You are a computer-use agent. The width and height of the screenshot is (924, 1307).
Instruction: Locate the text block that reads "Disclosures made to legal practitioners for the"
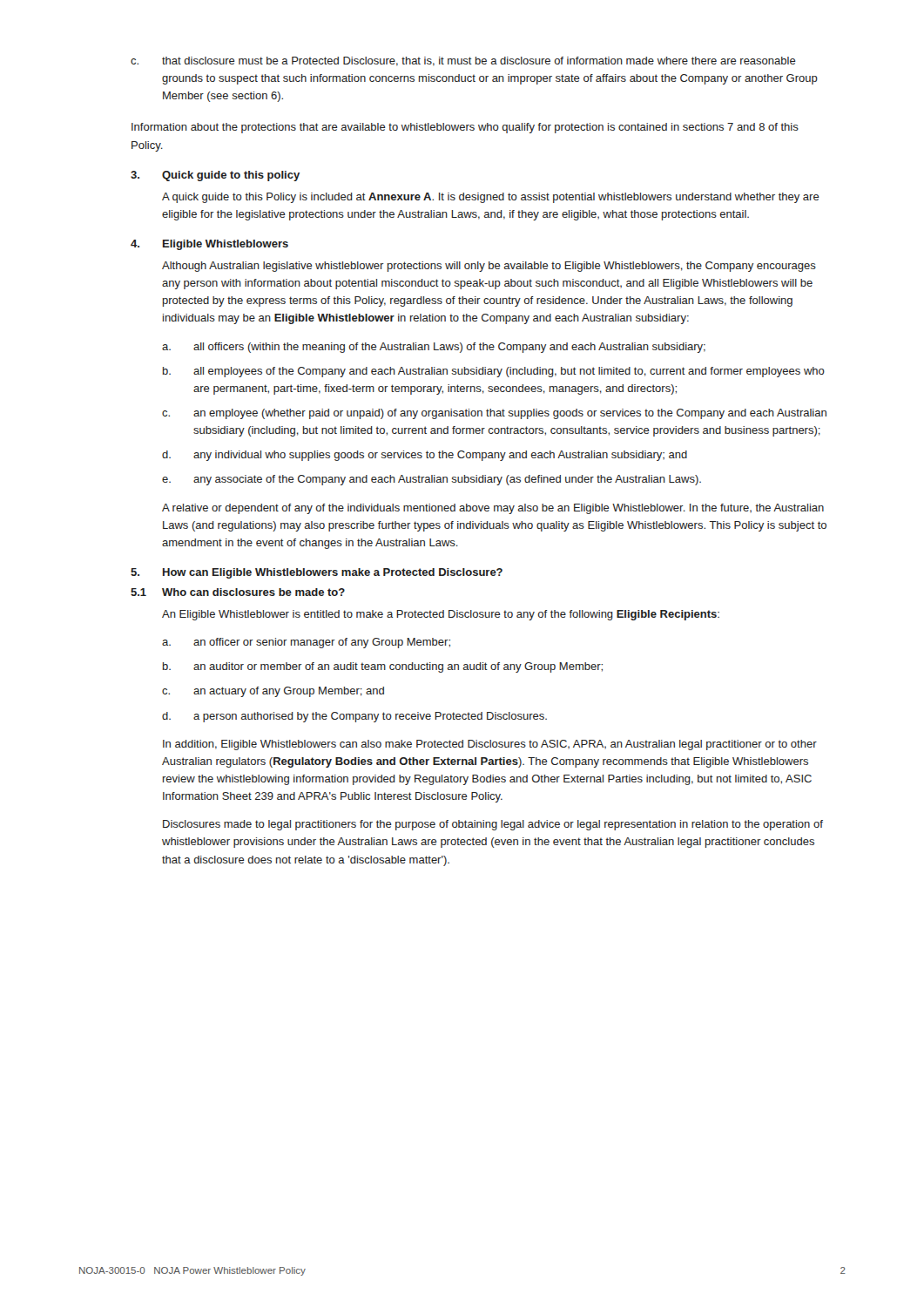pos(495,842)
